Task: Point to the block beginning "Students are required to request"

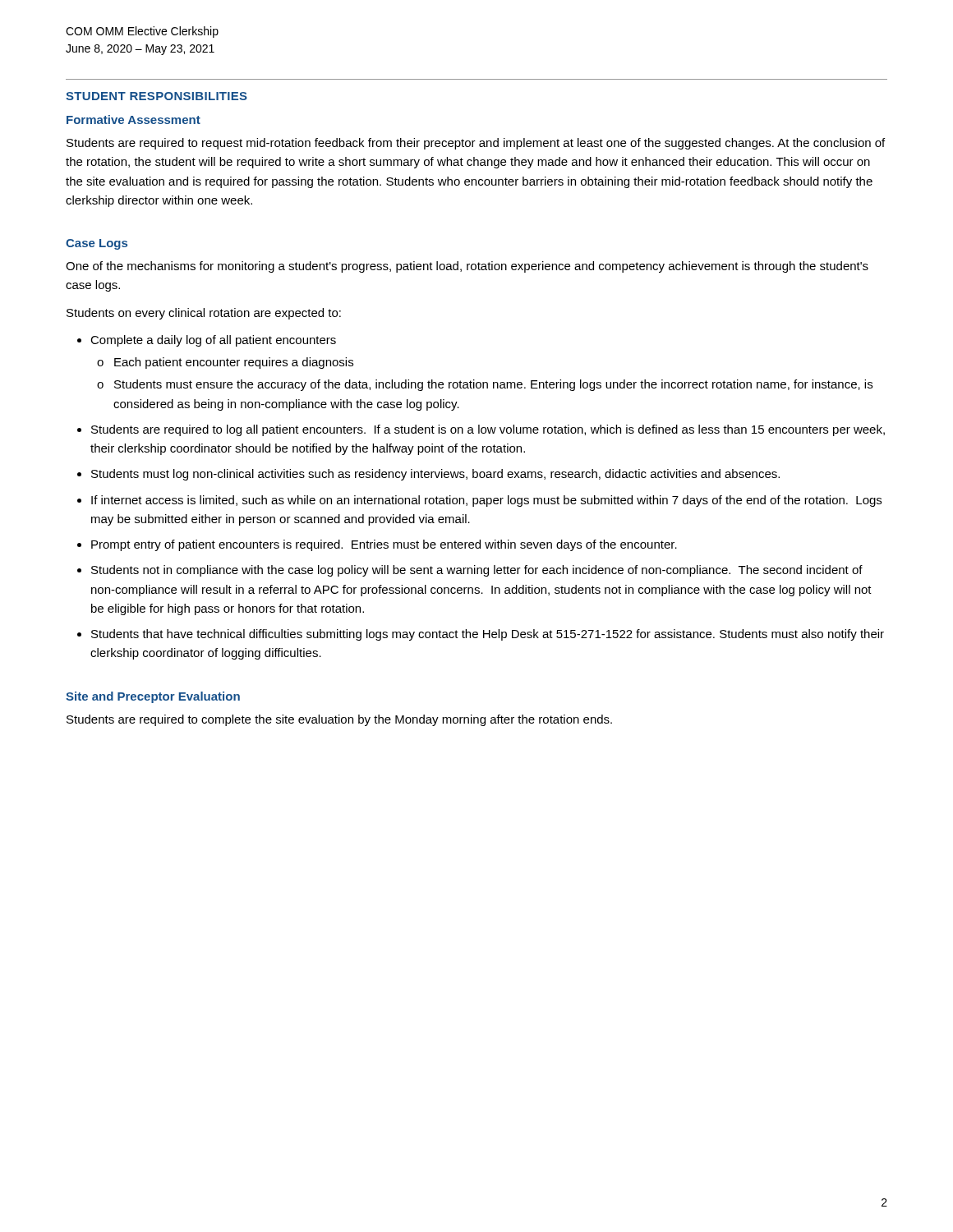Action: pyautogui.click(x=476, y=171)
